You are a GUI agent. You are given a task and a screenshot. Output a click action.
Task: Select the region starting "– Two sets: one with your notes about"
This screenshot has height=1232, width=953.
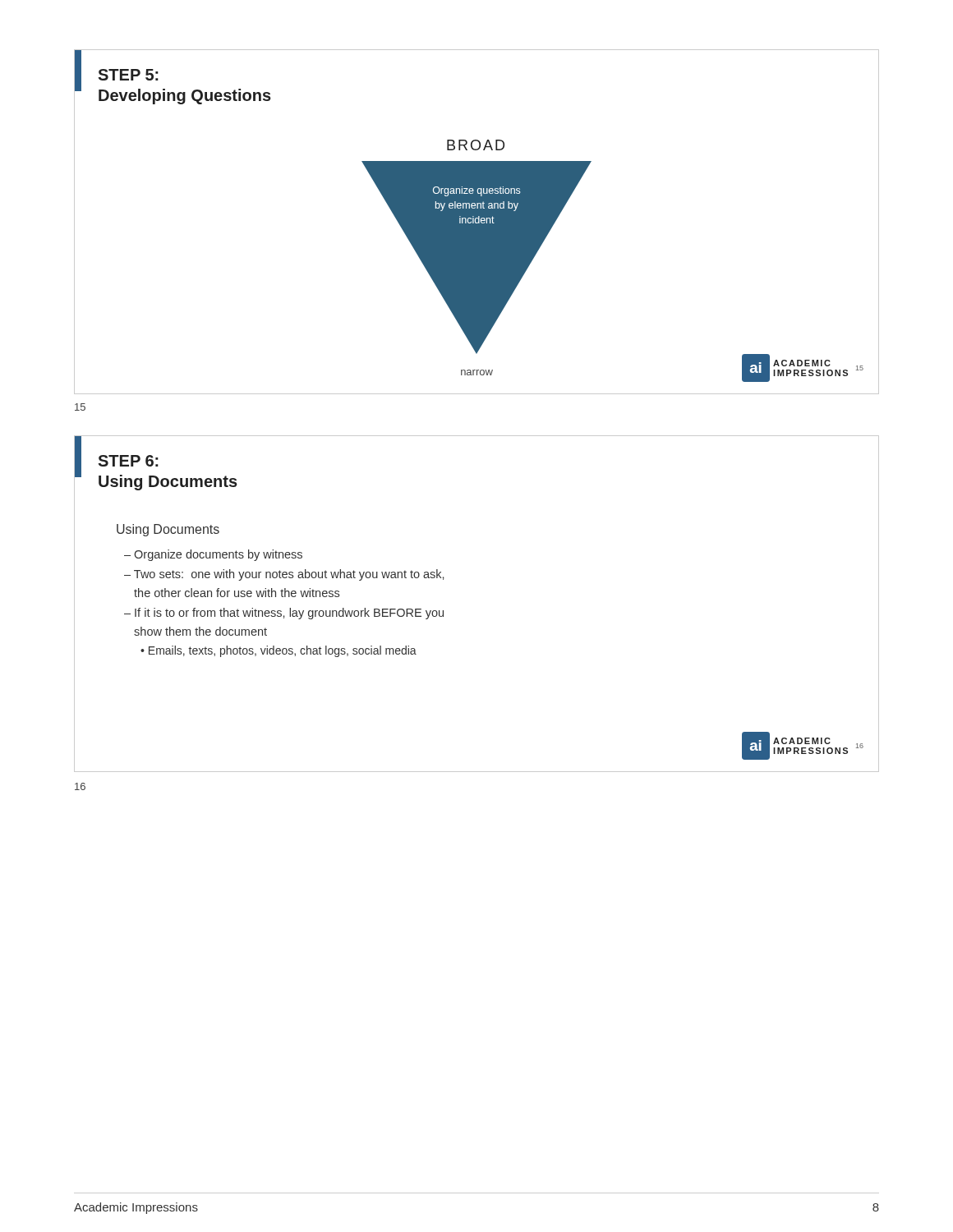285,584
